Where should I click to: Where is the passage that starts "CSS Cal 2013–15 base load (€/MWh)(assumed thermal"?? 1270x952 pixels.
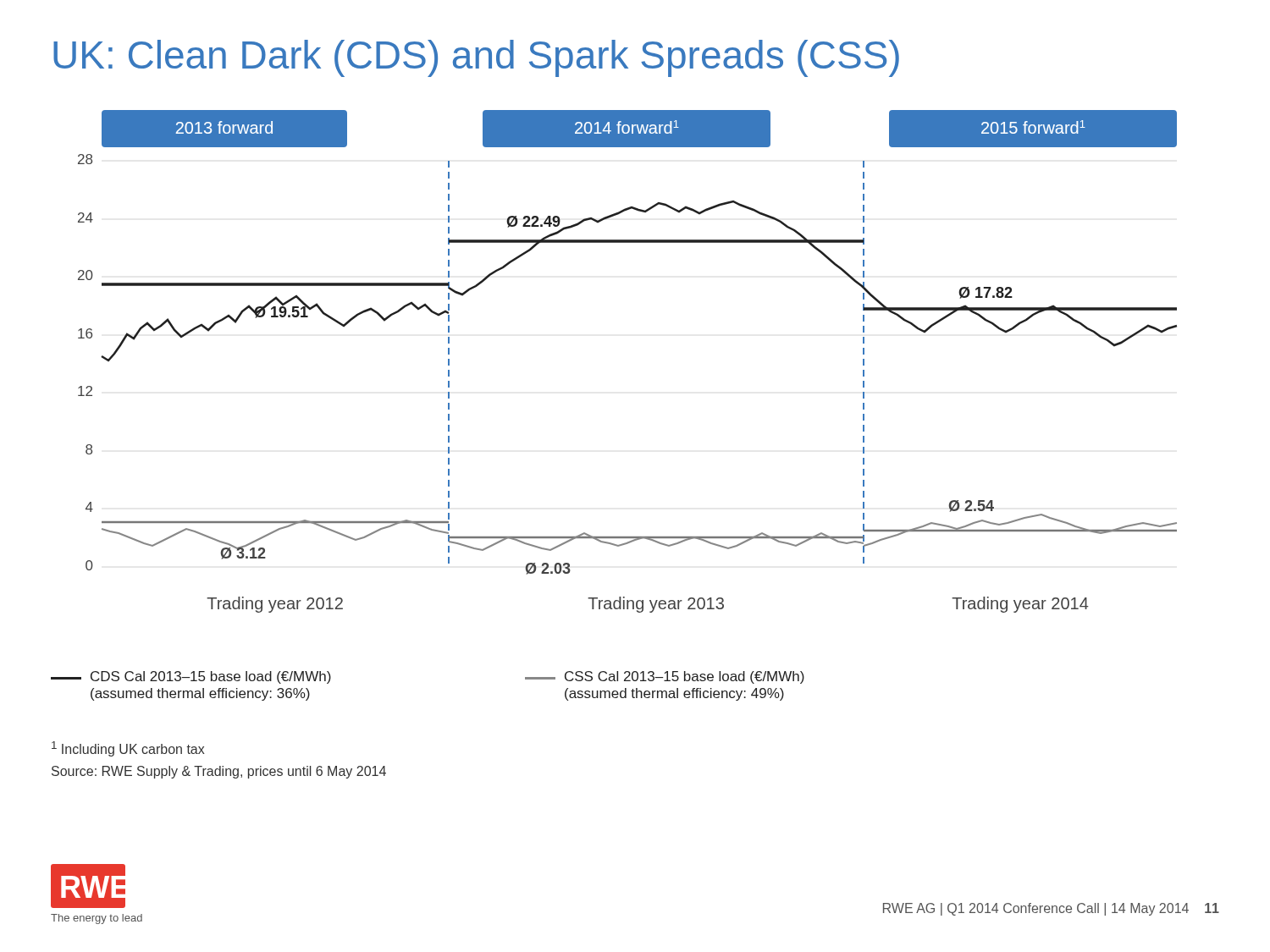(x=665, y=685)
